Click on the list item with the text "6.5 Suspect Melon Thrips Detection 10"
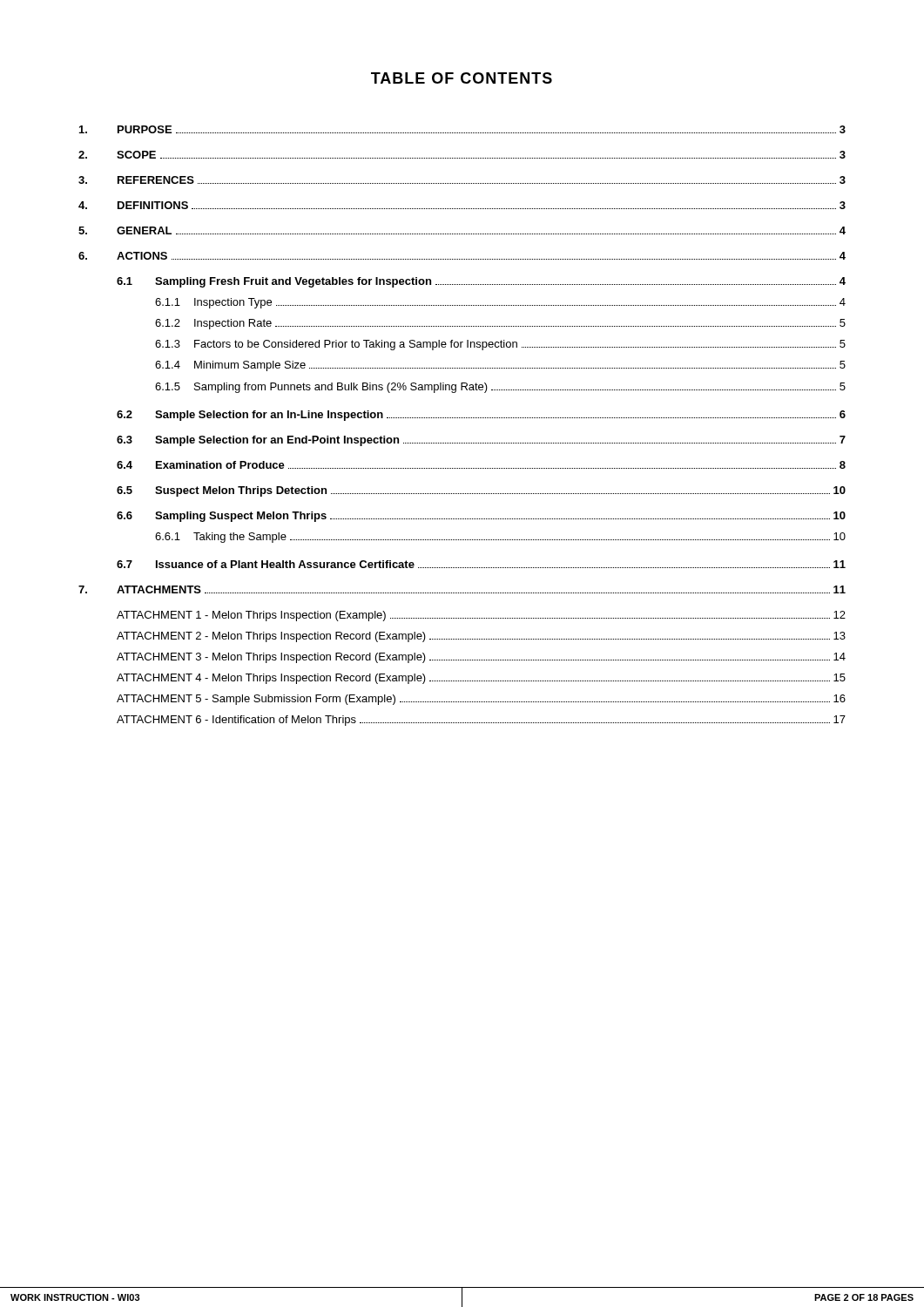The height and width of the screenshot is (1307, 924). coord(481,490)
